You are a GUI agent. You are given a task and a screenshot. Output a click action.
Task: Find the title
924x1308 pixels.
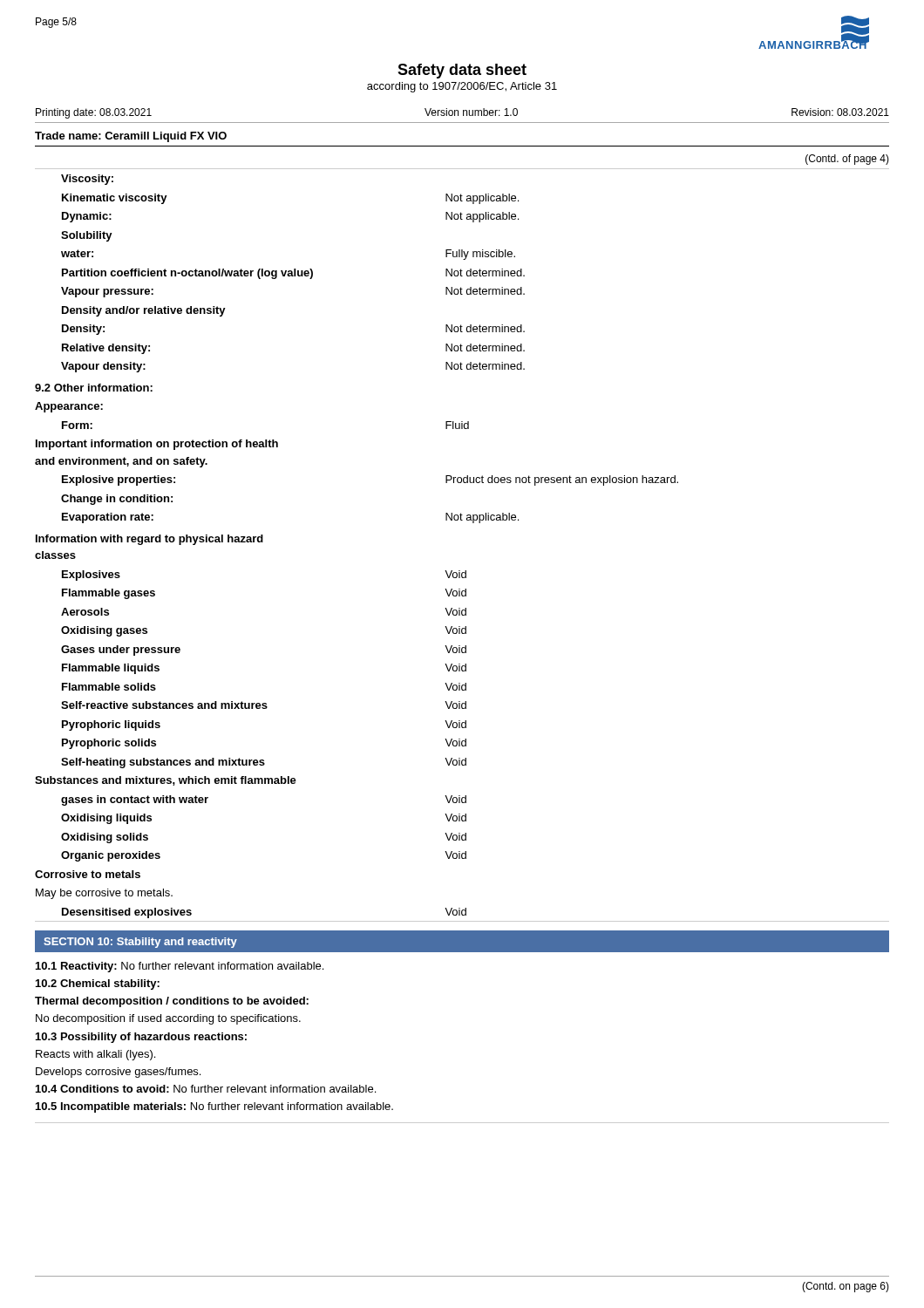462,70
